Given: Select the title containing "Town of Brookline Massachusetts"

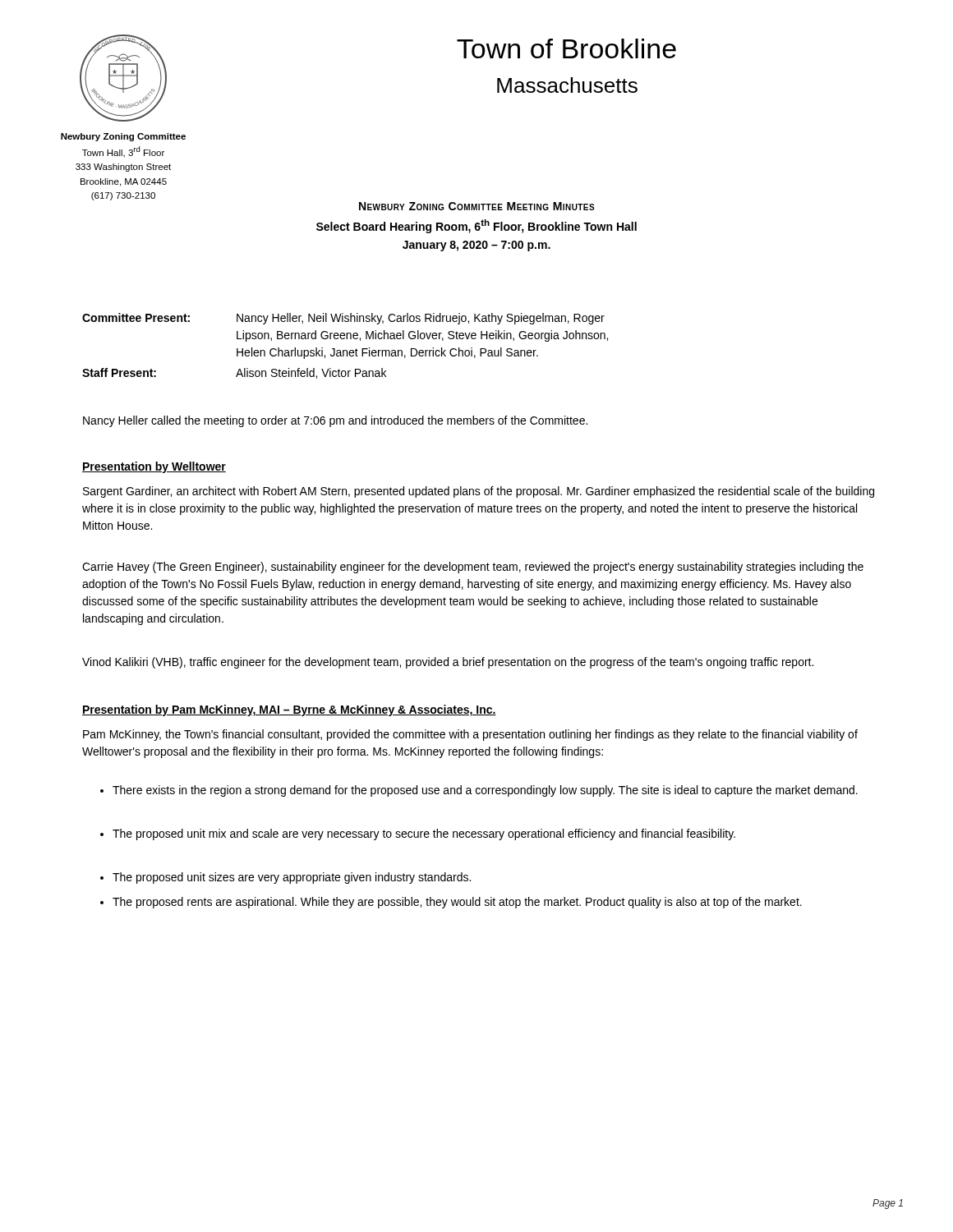Looking at the screenshot, I should pos(567,66).
